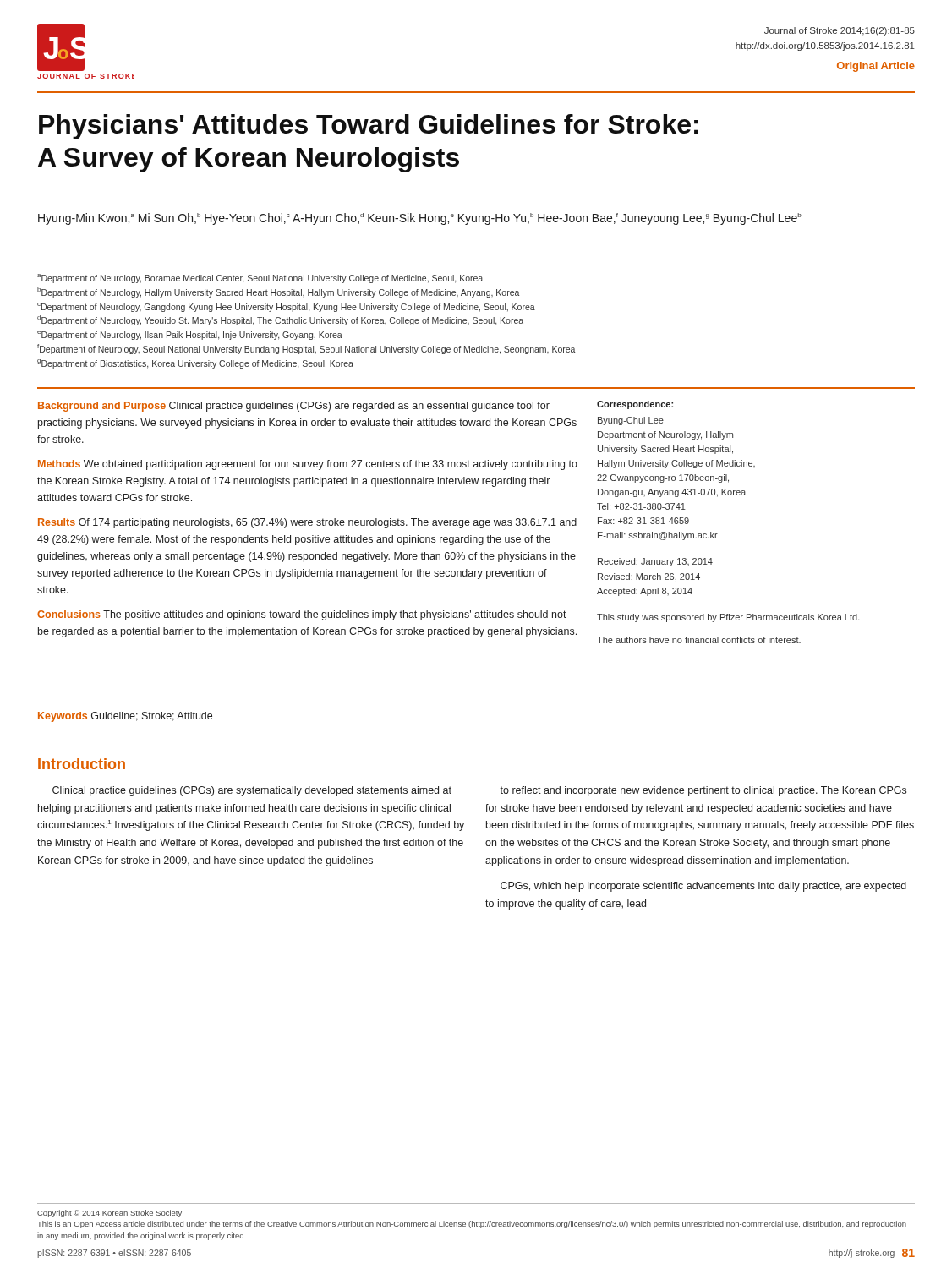The width and height of the screenshot is (952, 1268).
Task: Click on the text block that reads "Results Of 174 participating"
Action: pos(307,556)
